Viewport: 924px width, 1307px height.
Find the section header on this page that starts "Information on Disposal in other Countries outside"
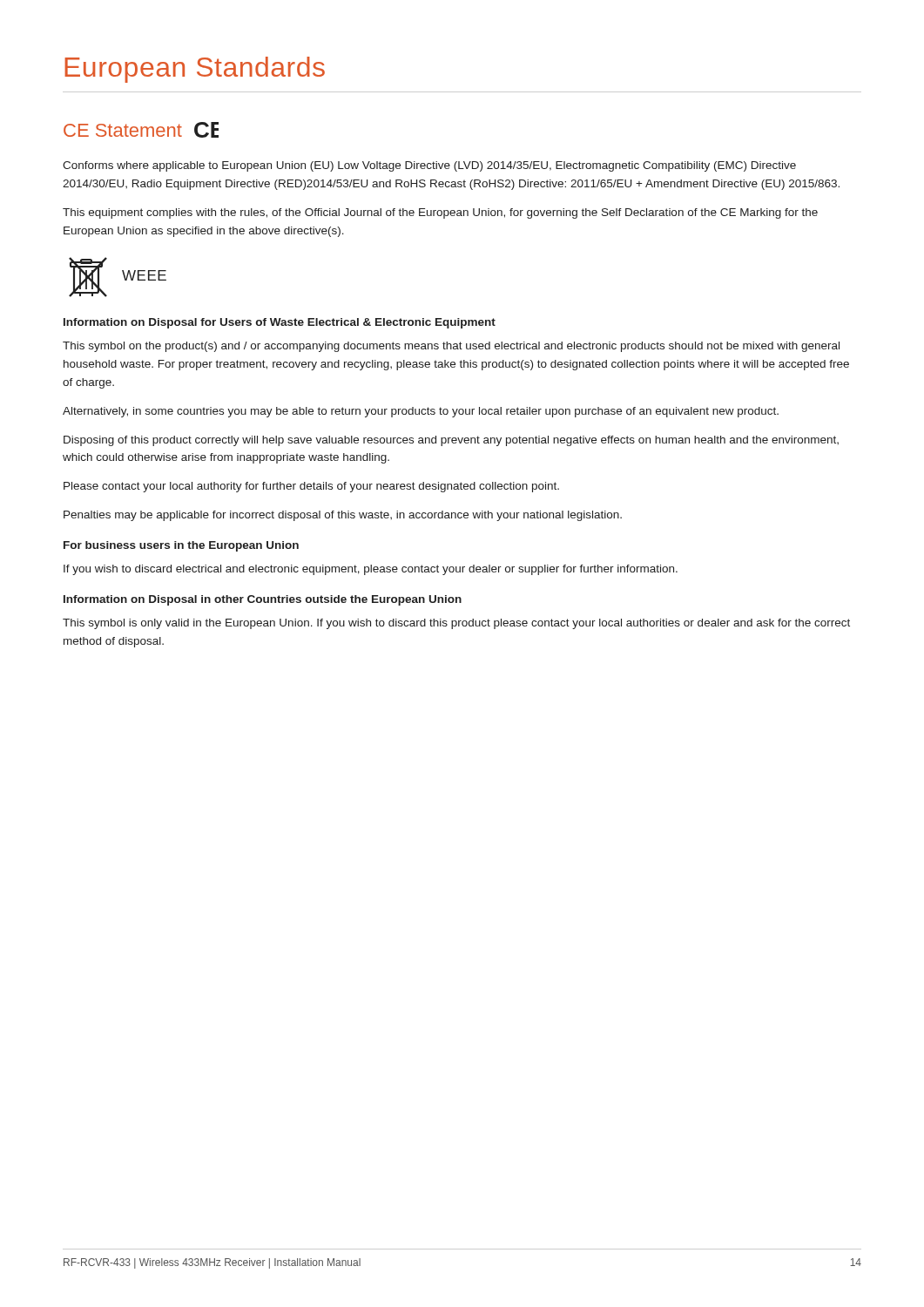[x=262, y=599]
